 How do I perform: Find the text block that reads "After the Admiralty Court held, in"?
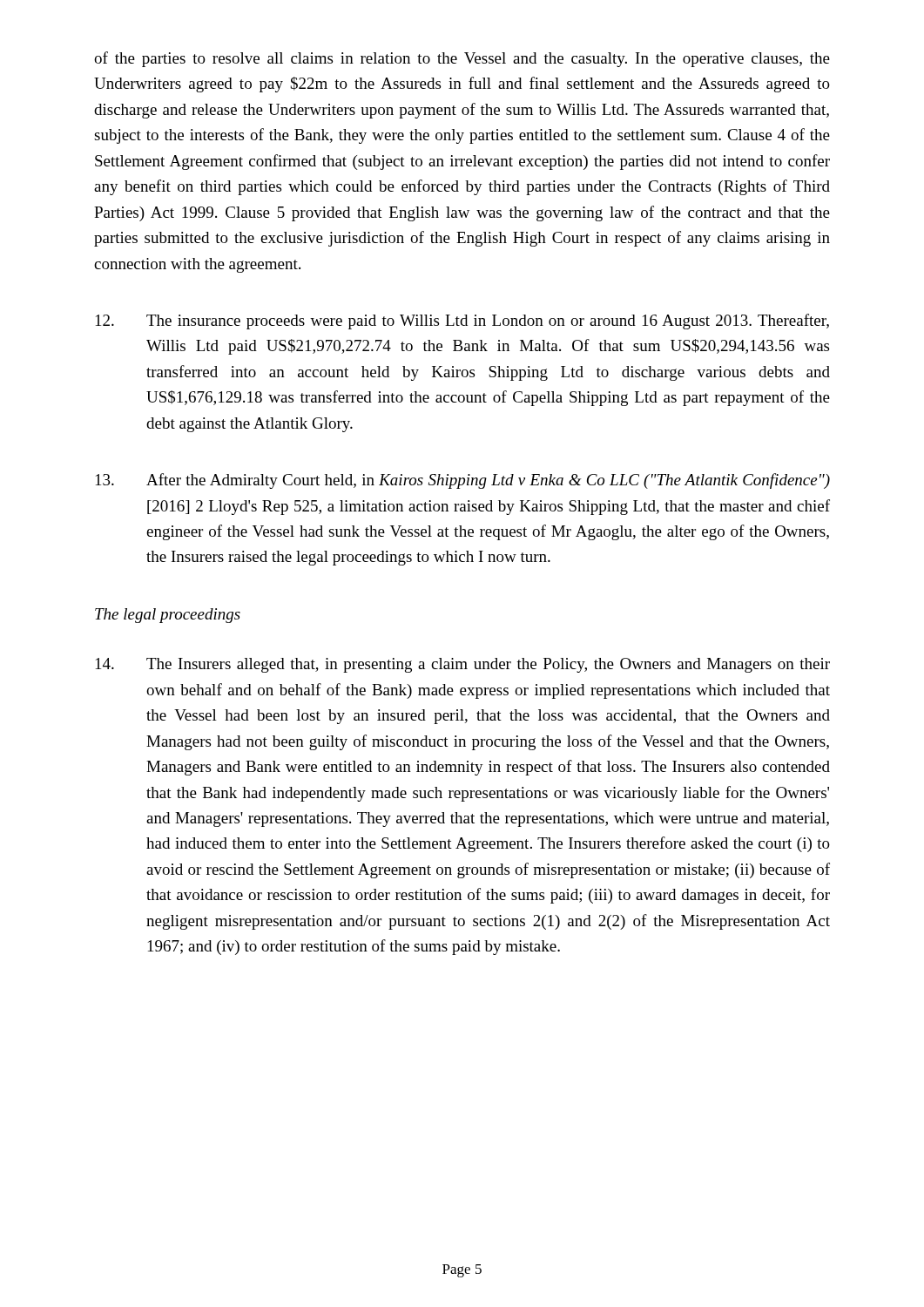coord(462,518)
